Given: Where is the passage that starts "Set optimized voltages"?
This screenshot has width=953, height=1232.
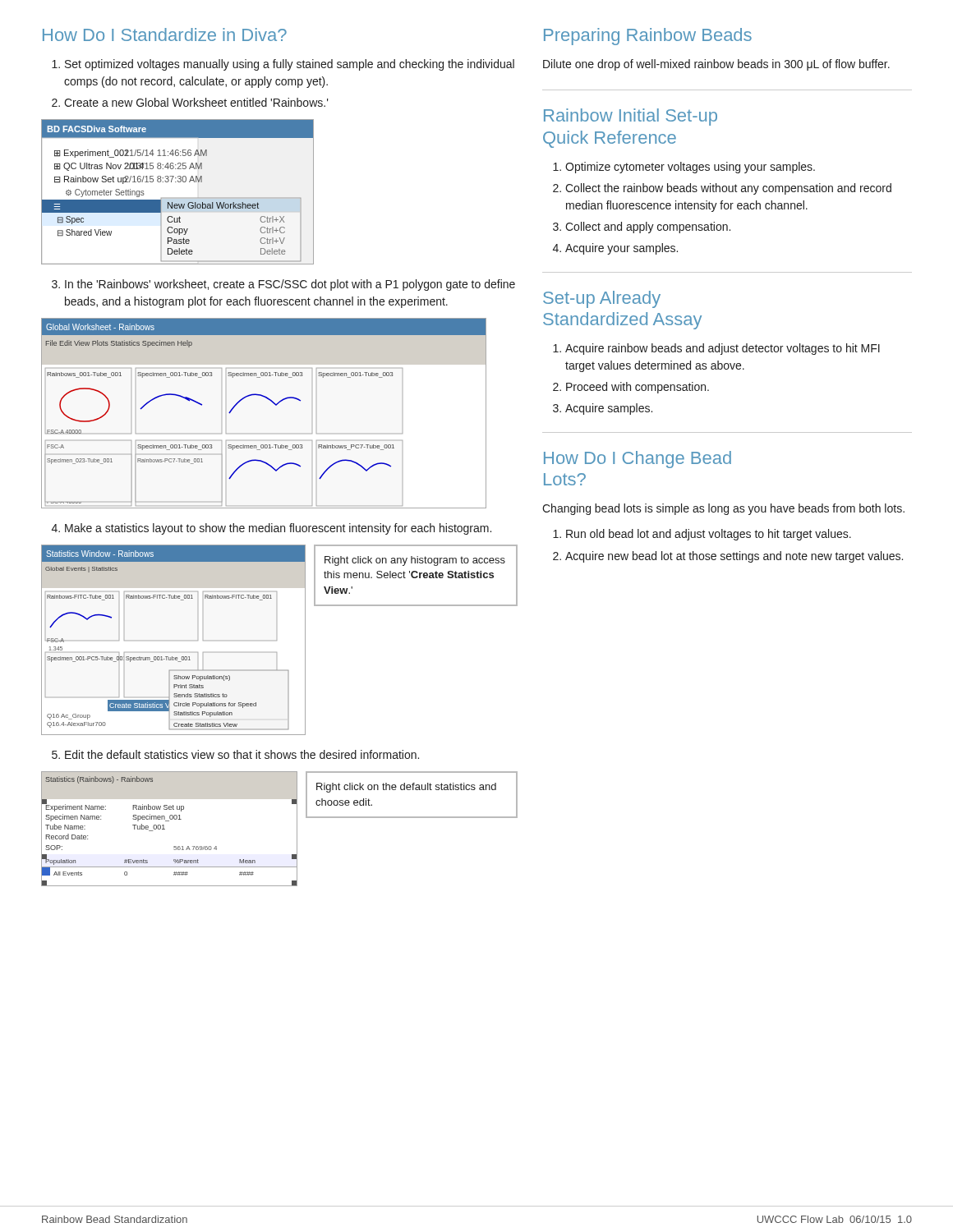Looking at the screenshot, I should pyautogui.click(x=279, y=84).
